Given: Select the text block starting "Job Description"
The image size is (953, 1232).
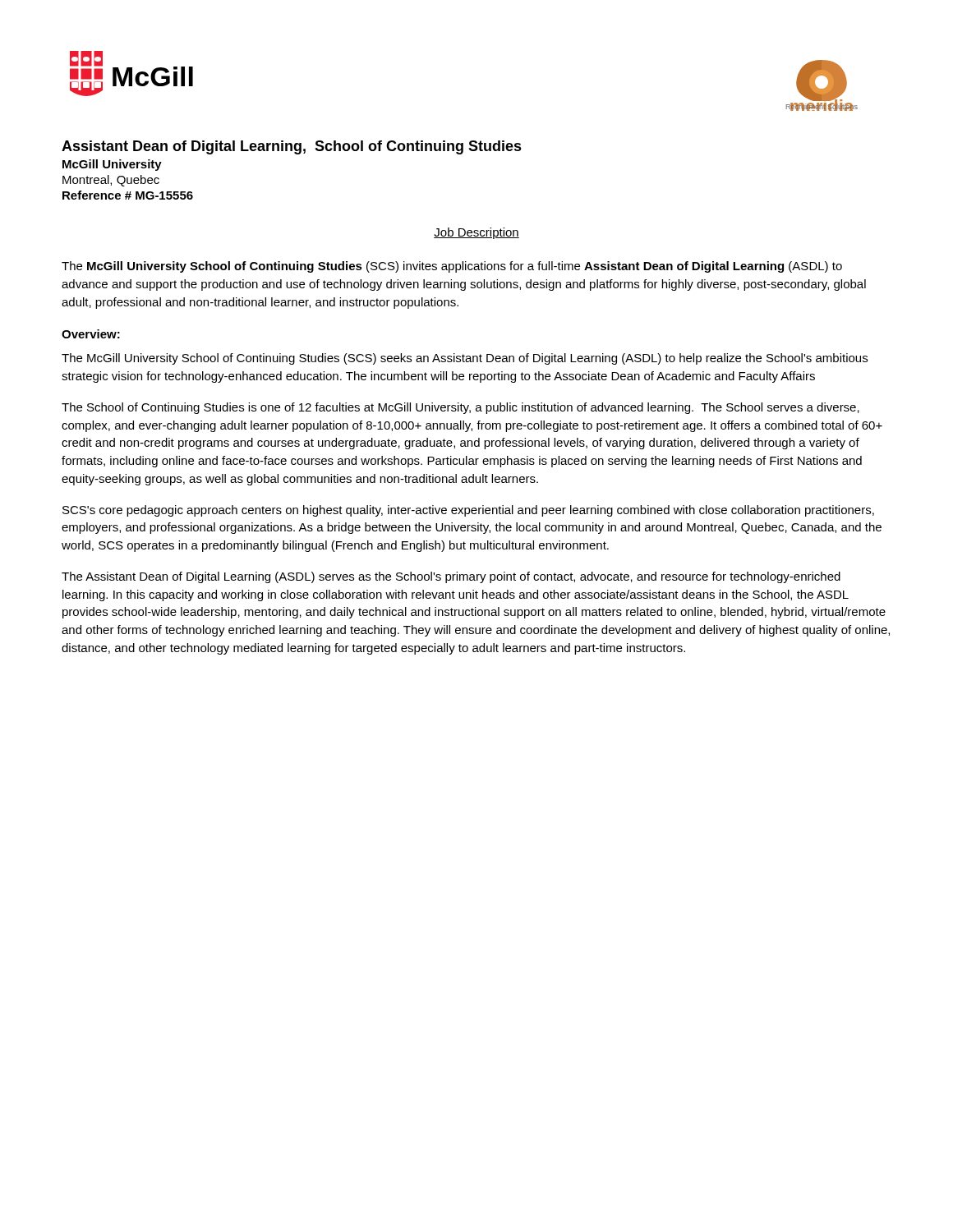Looking at the screenshot, I should tap(476, 232).
